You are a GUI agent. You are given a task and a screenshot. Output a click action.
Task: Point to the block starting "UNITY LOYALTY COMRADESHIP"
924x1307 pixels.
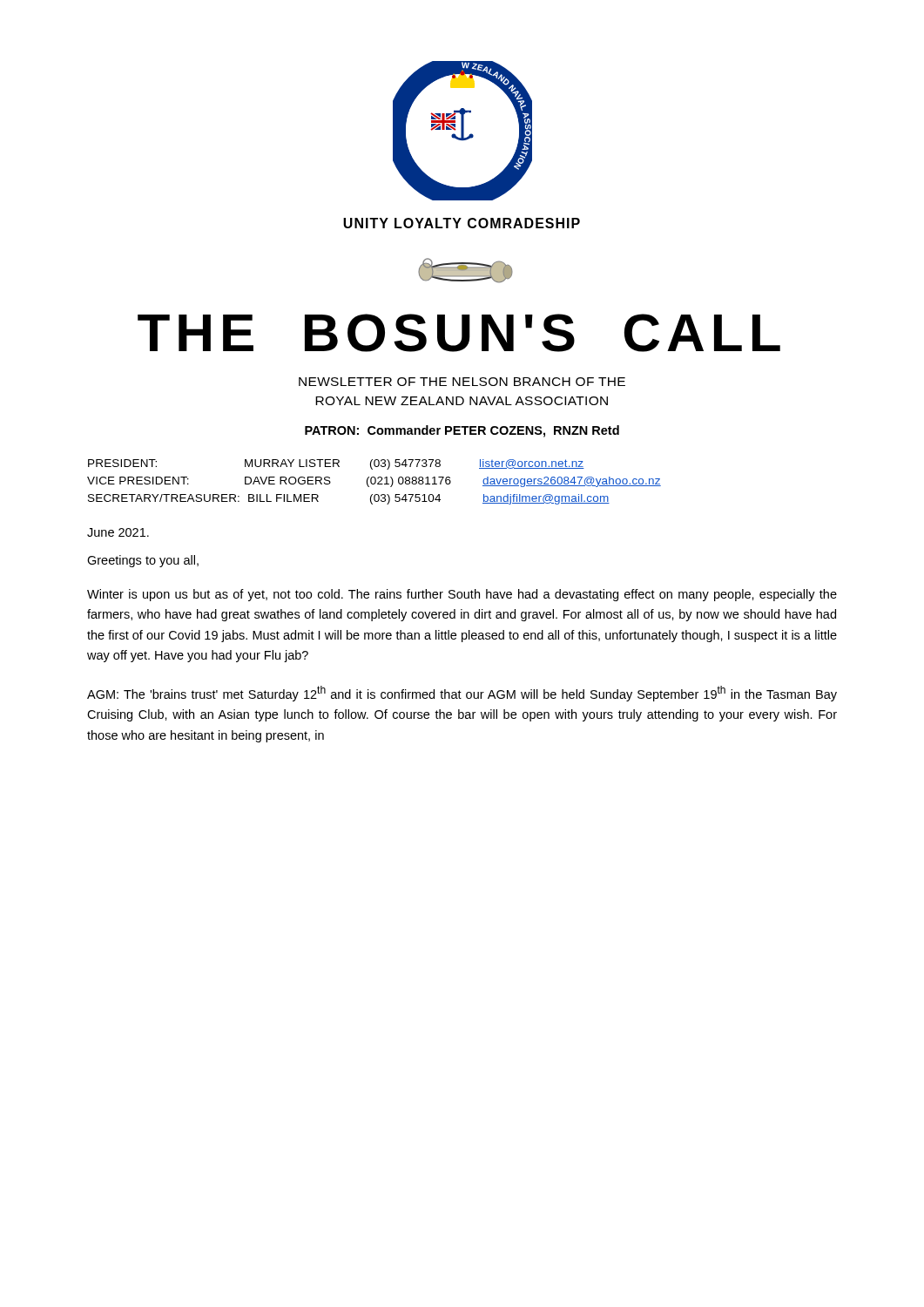462,223
